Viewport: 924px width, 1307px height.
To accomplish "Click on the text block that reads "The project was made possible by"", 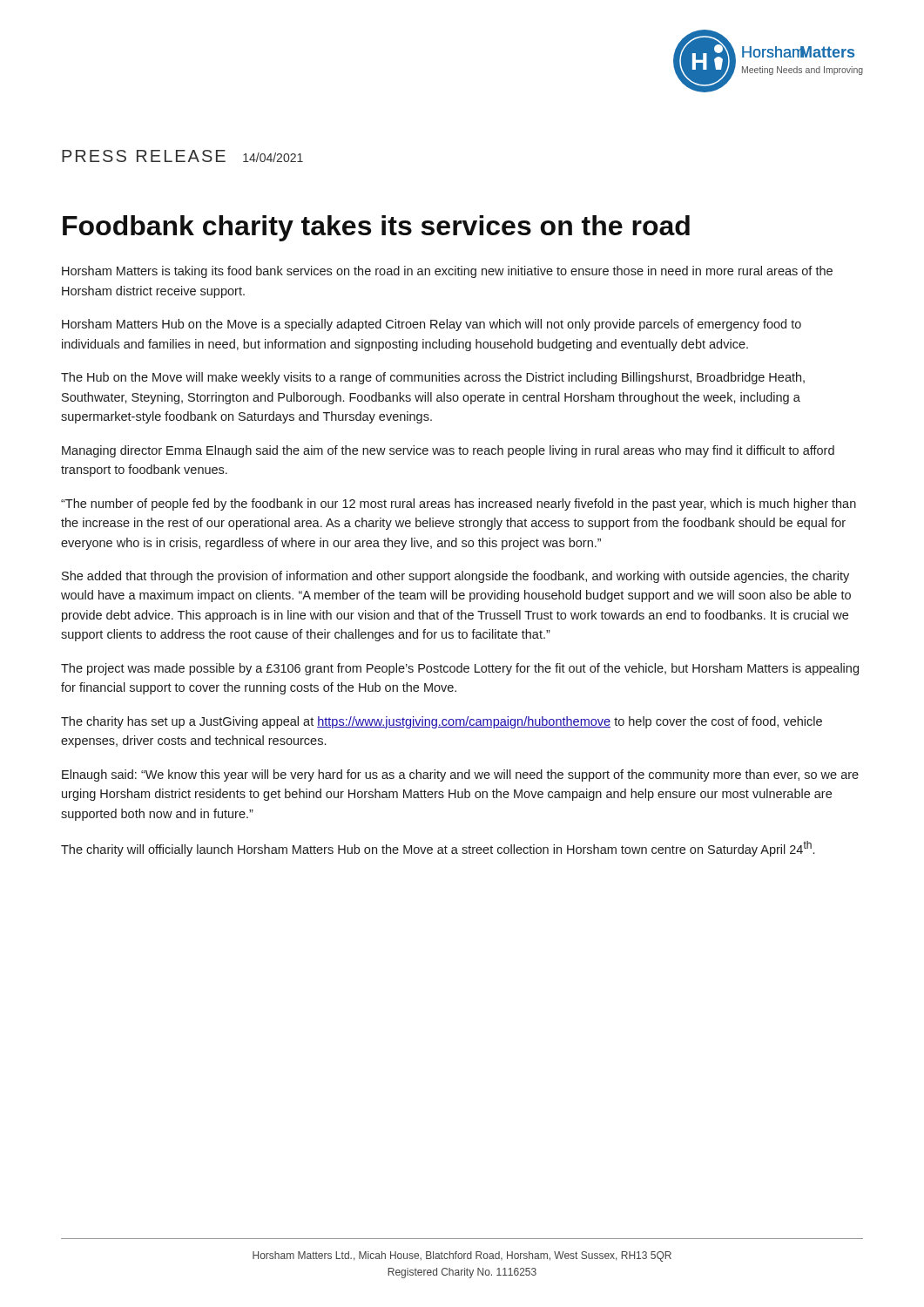I will pyautogui.click(x=460, y=678).
